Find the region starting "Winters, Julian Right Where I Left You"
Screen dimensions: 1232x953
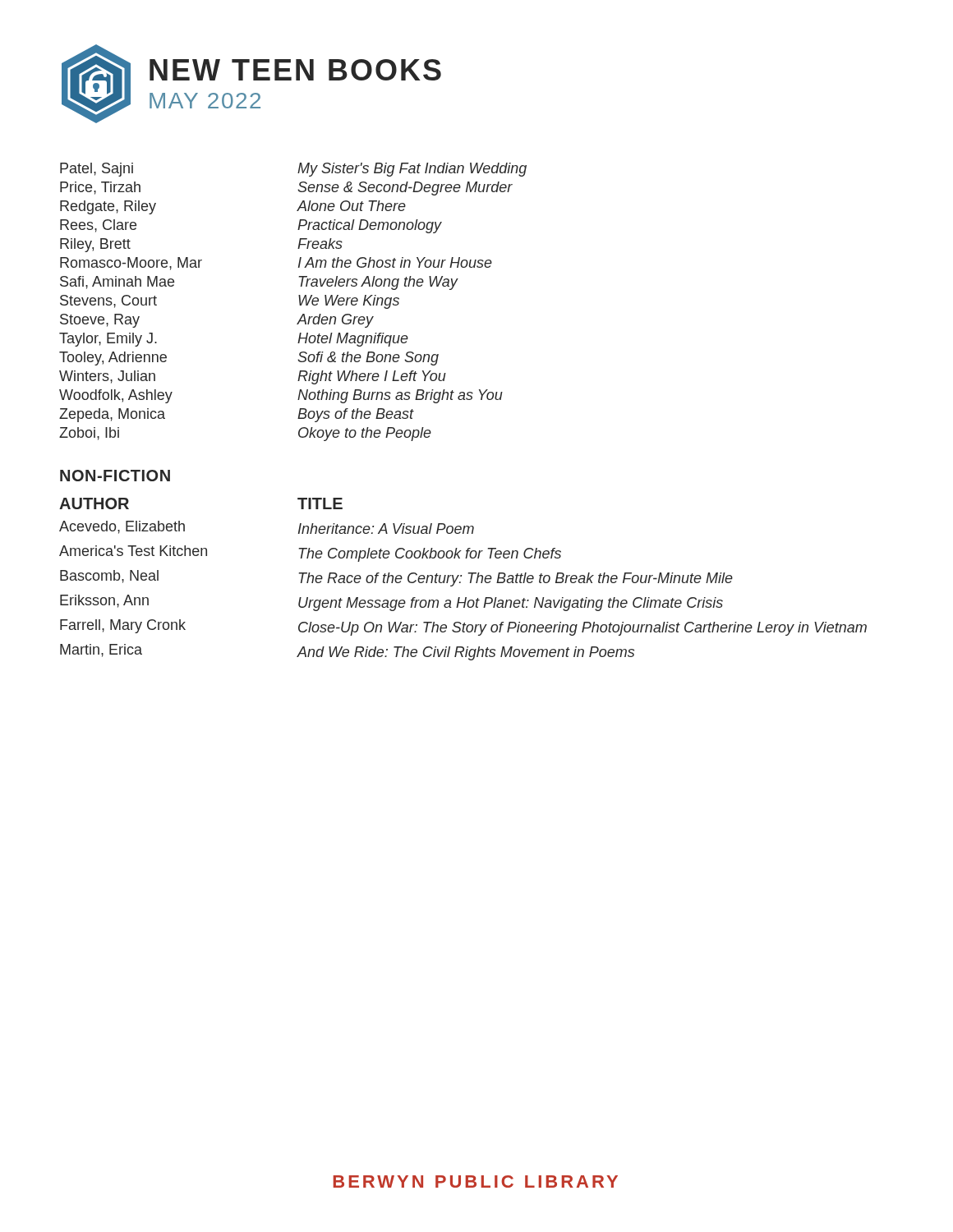click(x=103, y=377)
